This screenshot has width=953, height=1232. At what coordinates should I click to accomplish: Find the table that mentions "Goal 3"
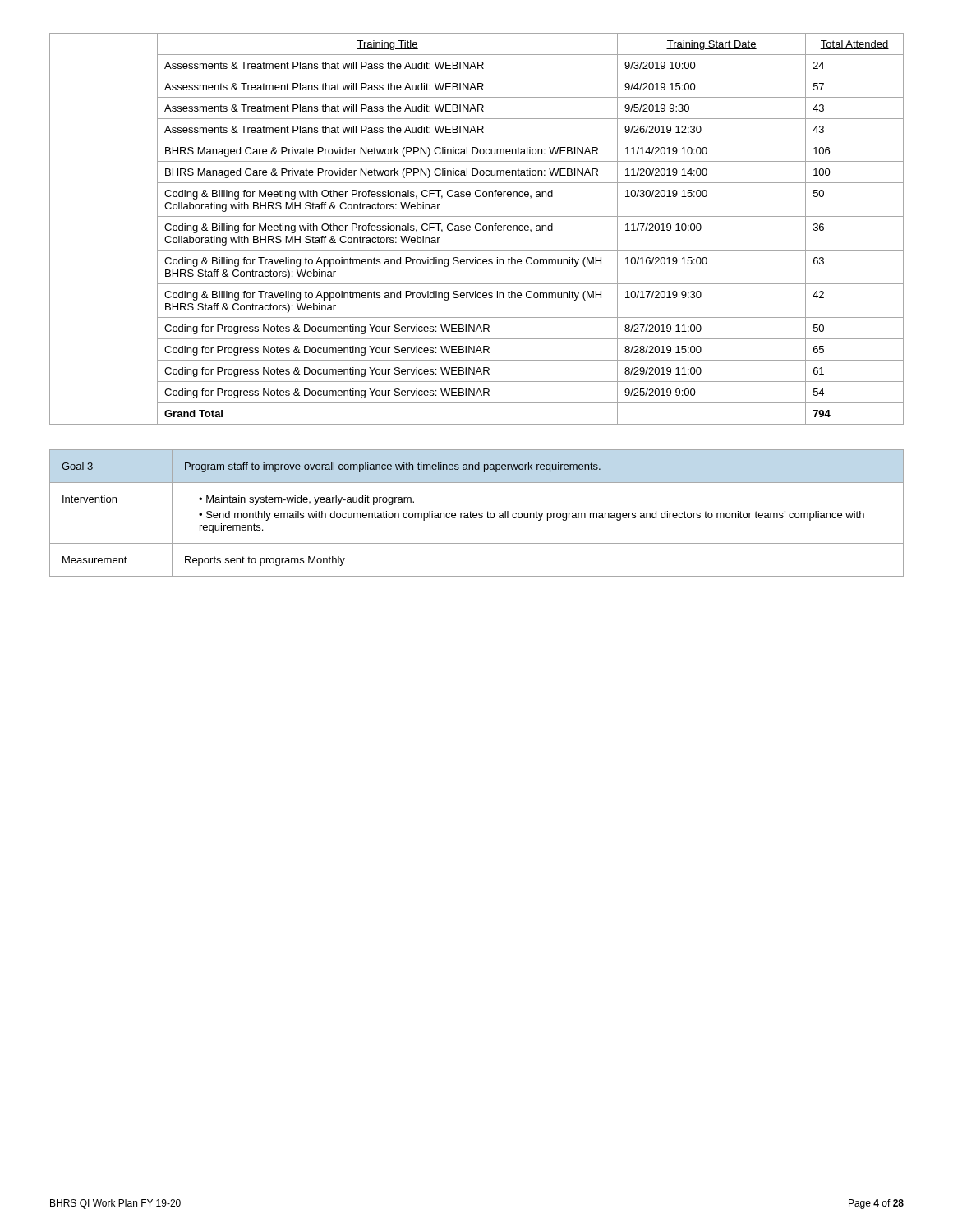476,513
